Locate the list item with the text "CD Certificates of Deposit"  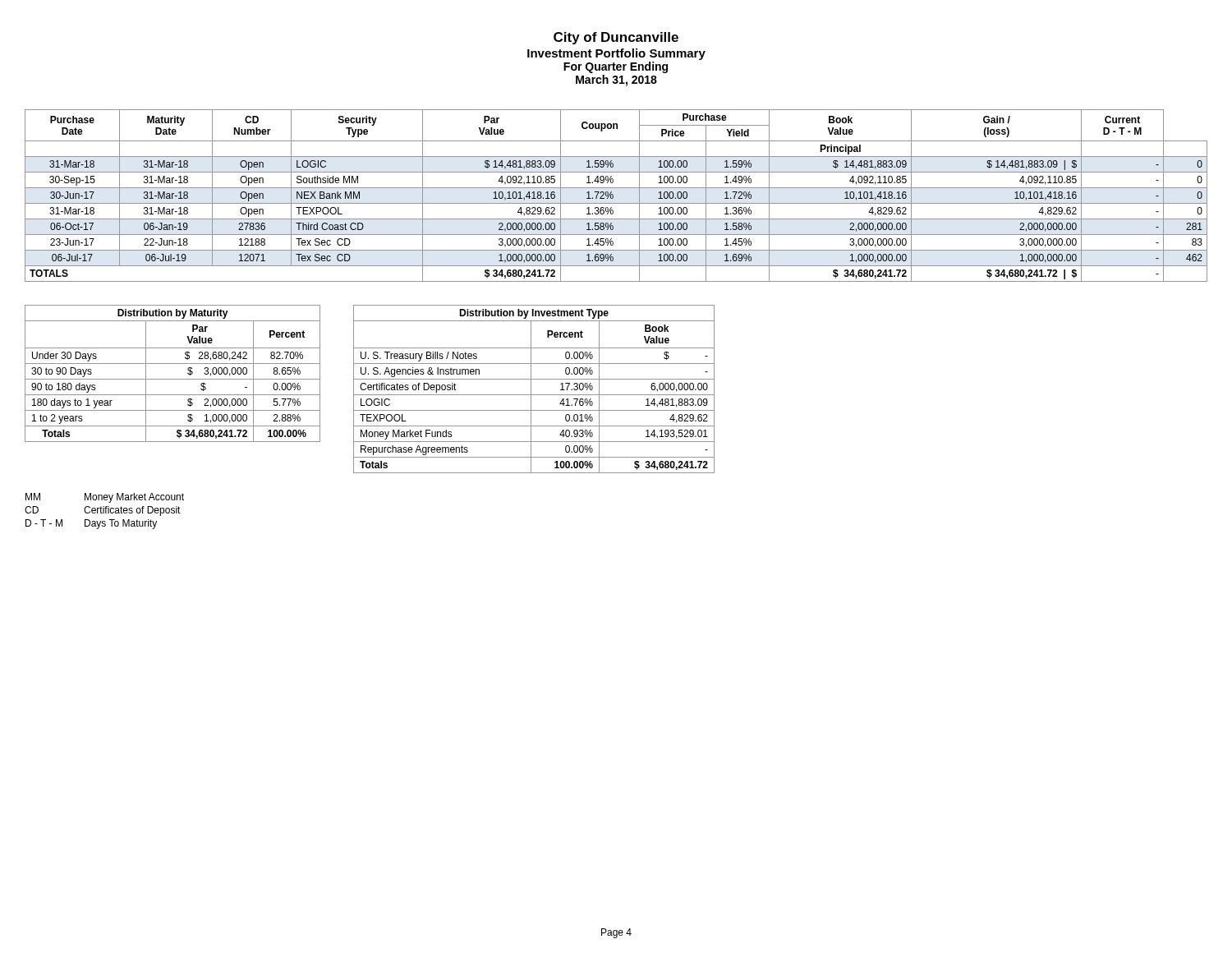pyautogui.click(x=102, y=510)
